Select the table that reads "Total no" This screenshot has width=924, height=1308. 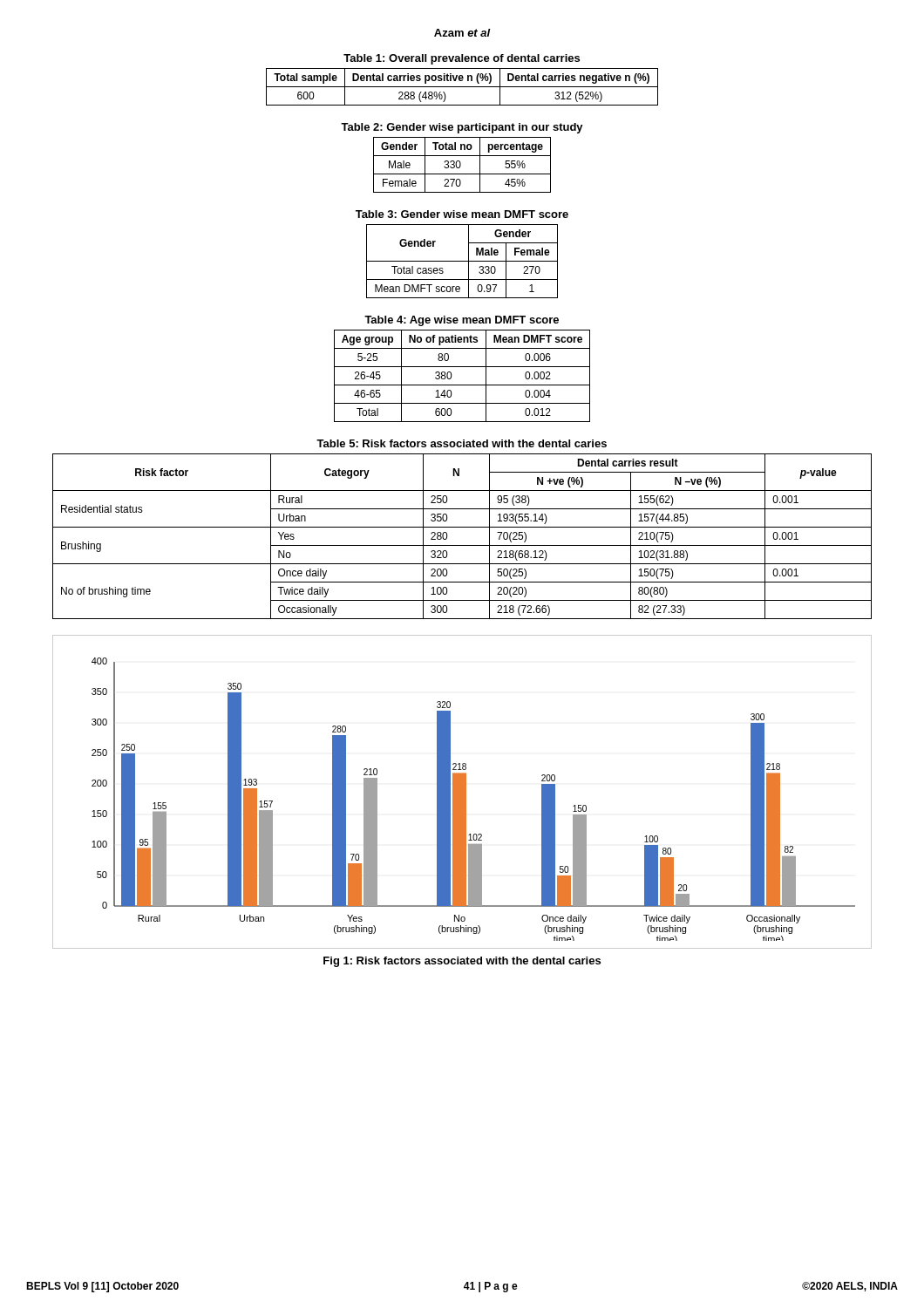[462, 165]
